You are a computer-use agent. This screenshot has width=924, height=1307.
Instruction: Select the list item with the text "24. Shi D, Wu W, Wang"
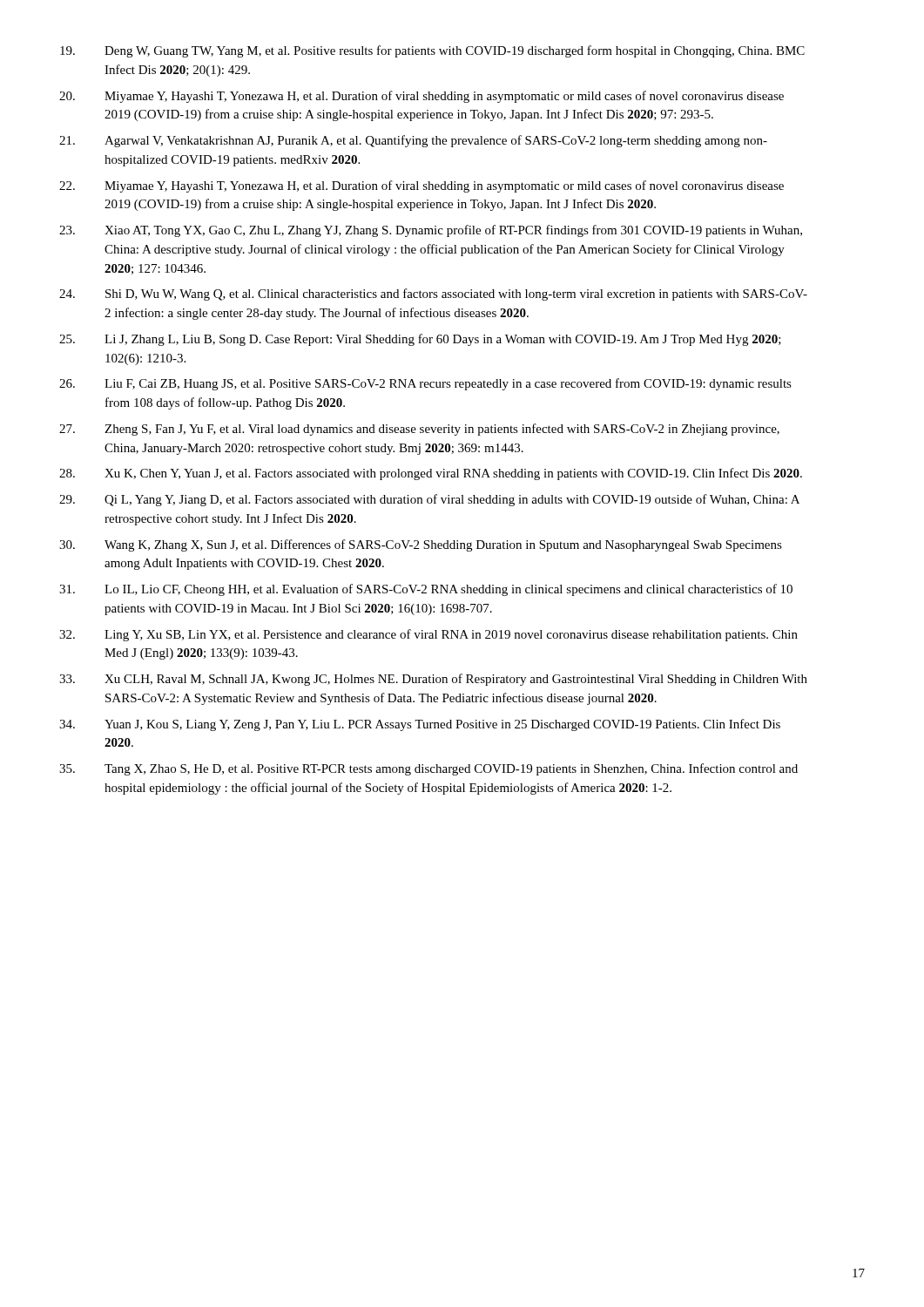435,304
